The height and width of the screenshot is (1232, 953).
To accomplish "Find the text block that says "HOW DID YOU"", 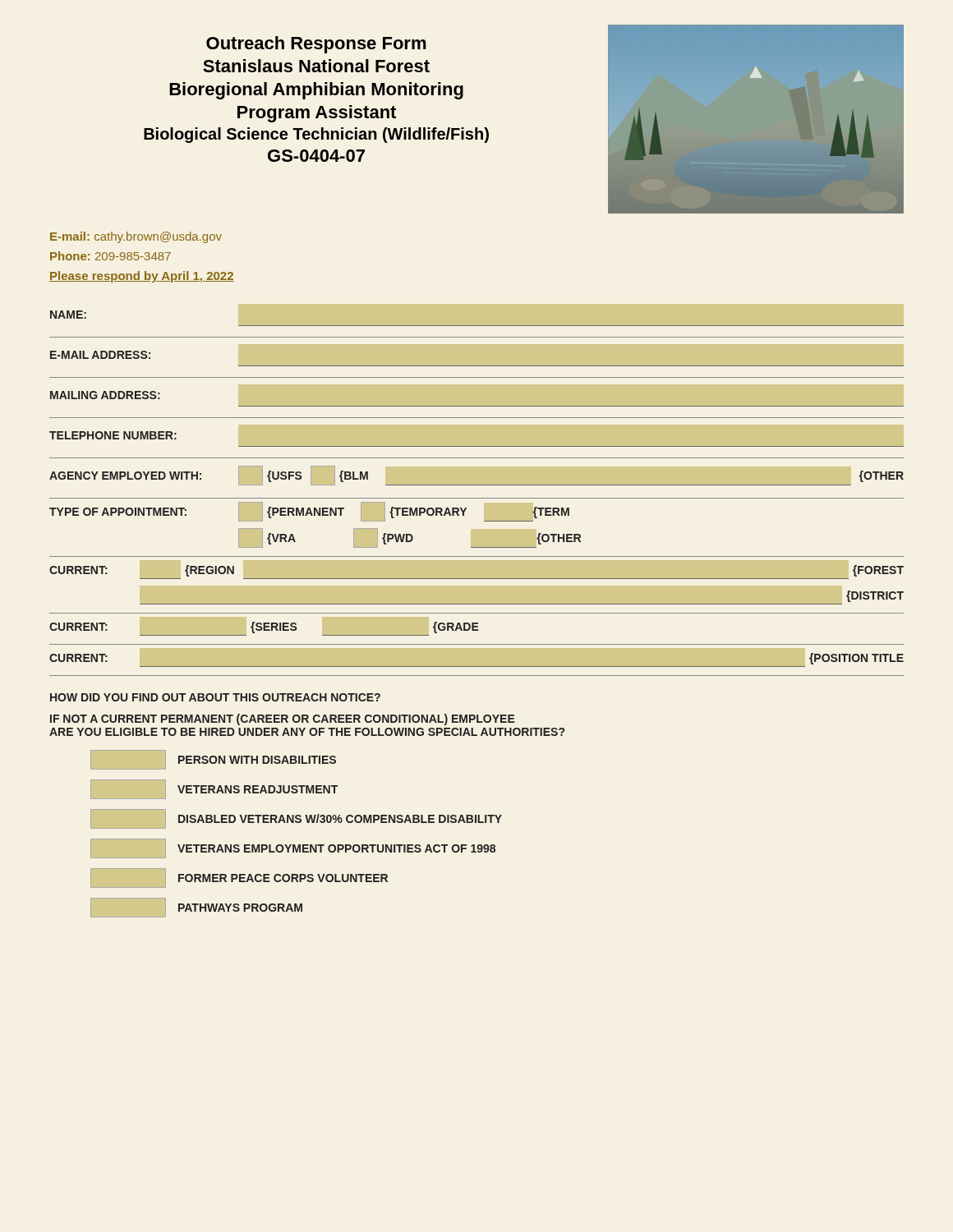I will (x=215, y=697).
